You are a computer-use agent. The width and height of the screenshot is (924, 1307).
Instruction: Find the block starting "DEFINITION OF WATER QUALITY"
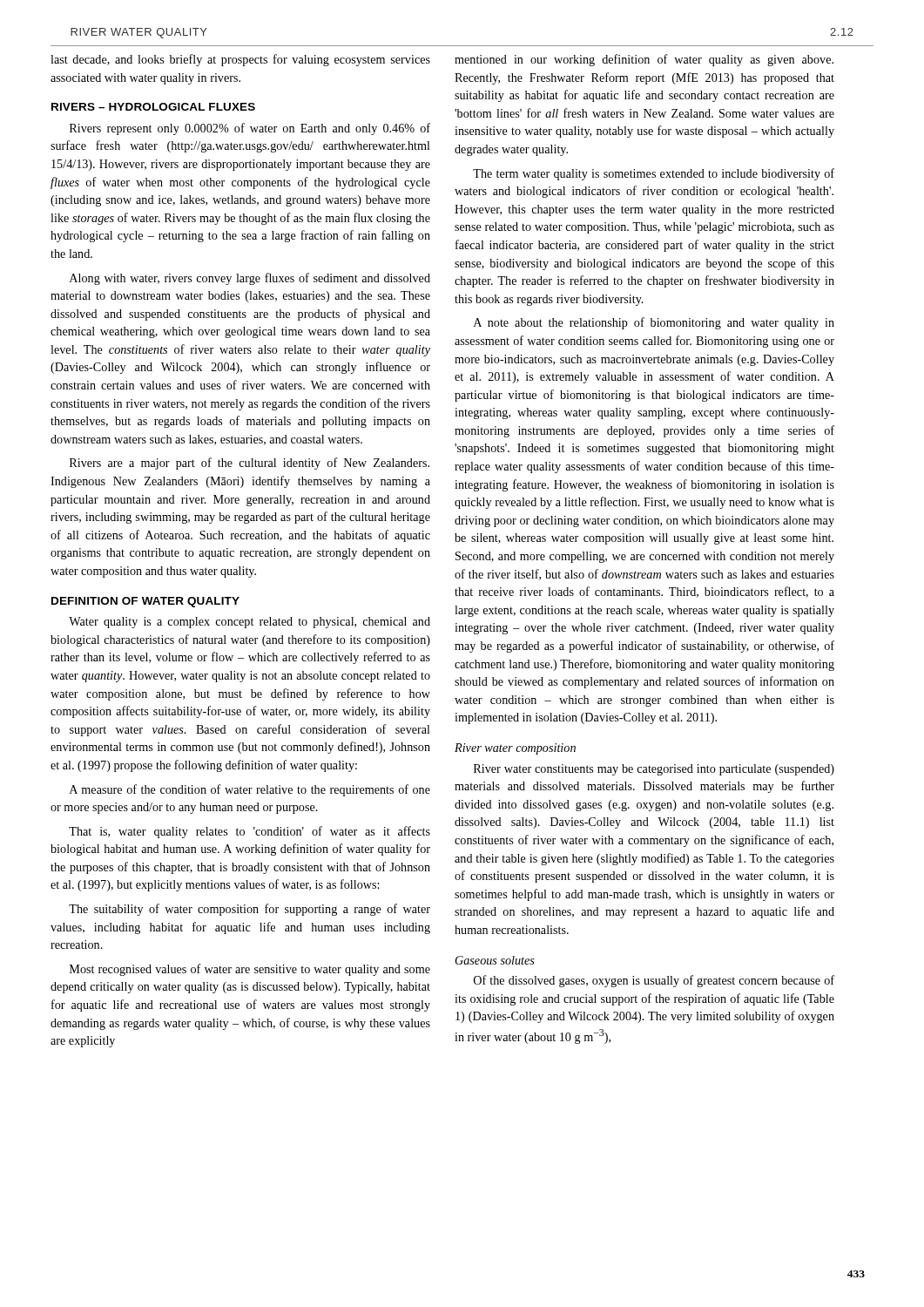coord(240,601)
